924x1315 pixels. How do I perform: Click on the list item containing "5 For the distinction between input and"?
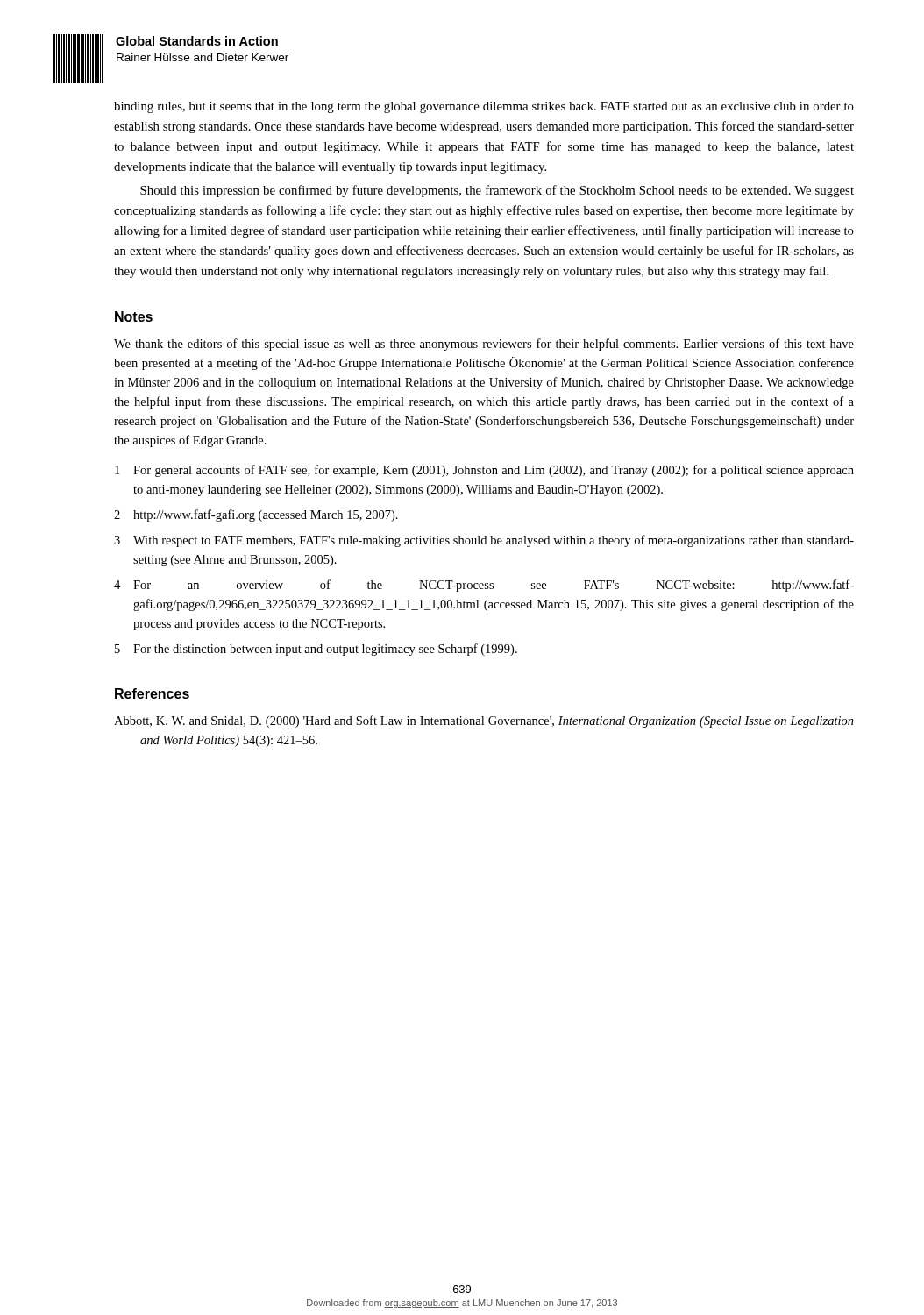pos(484,649)
